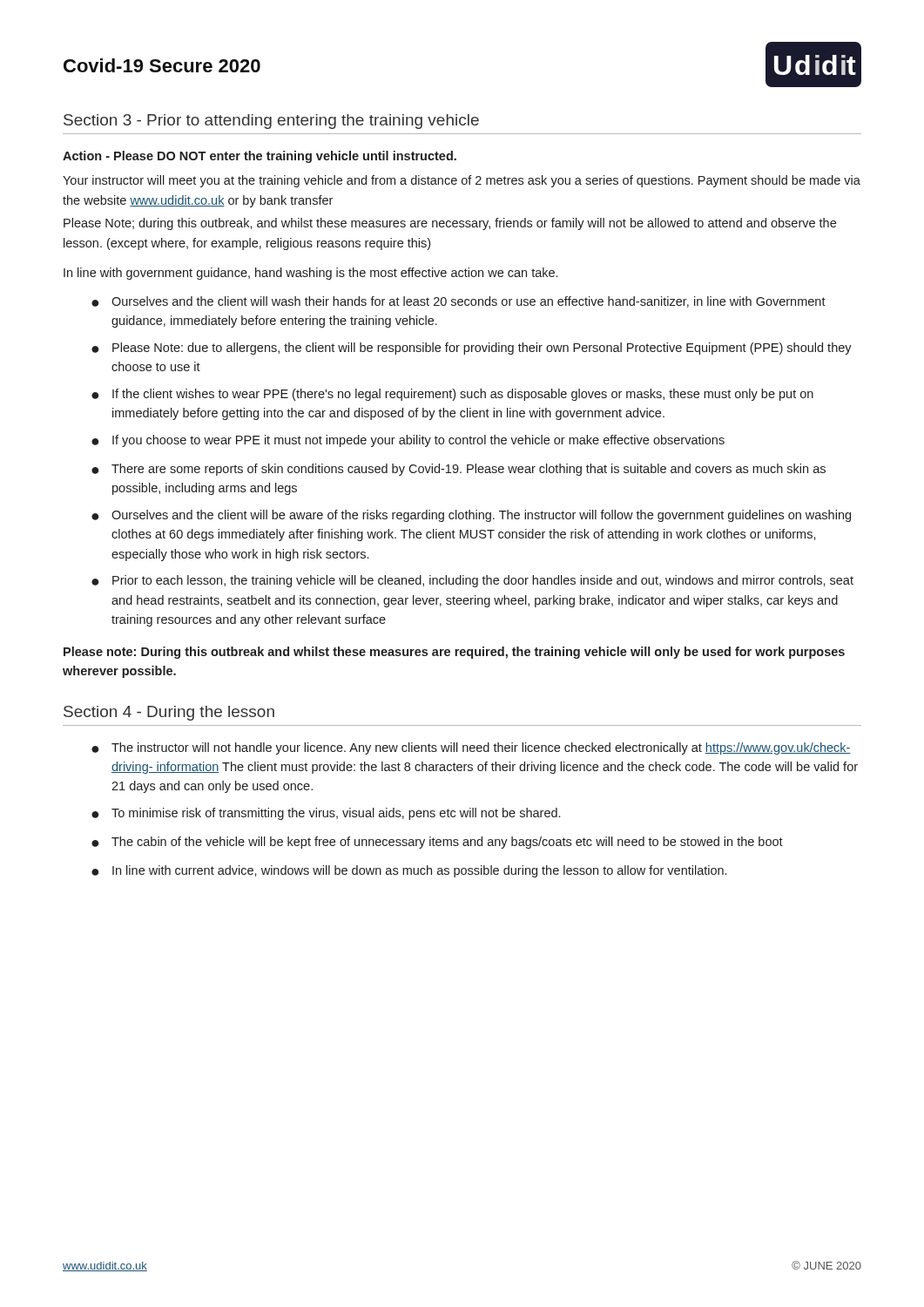Select the list item with the text "● Prior to each lesson, the"
This screenshot has height=1307, width=924.
[x=476, y=600]
